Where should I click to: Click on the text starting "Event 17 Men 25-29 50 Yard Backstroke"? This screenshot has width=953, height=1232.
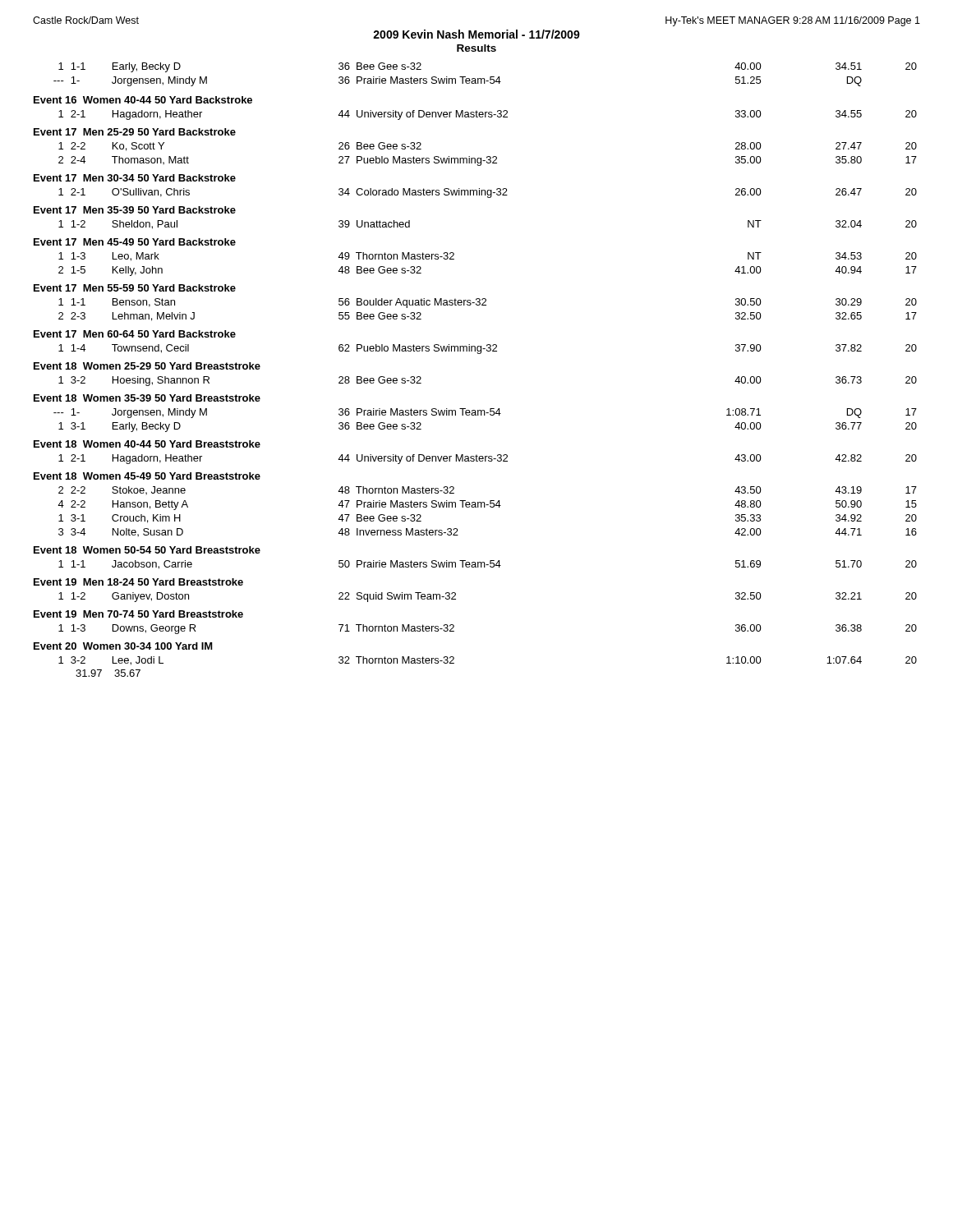point(134,132)
